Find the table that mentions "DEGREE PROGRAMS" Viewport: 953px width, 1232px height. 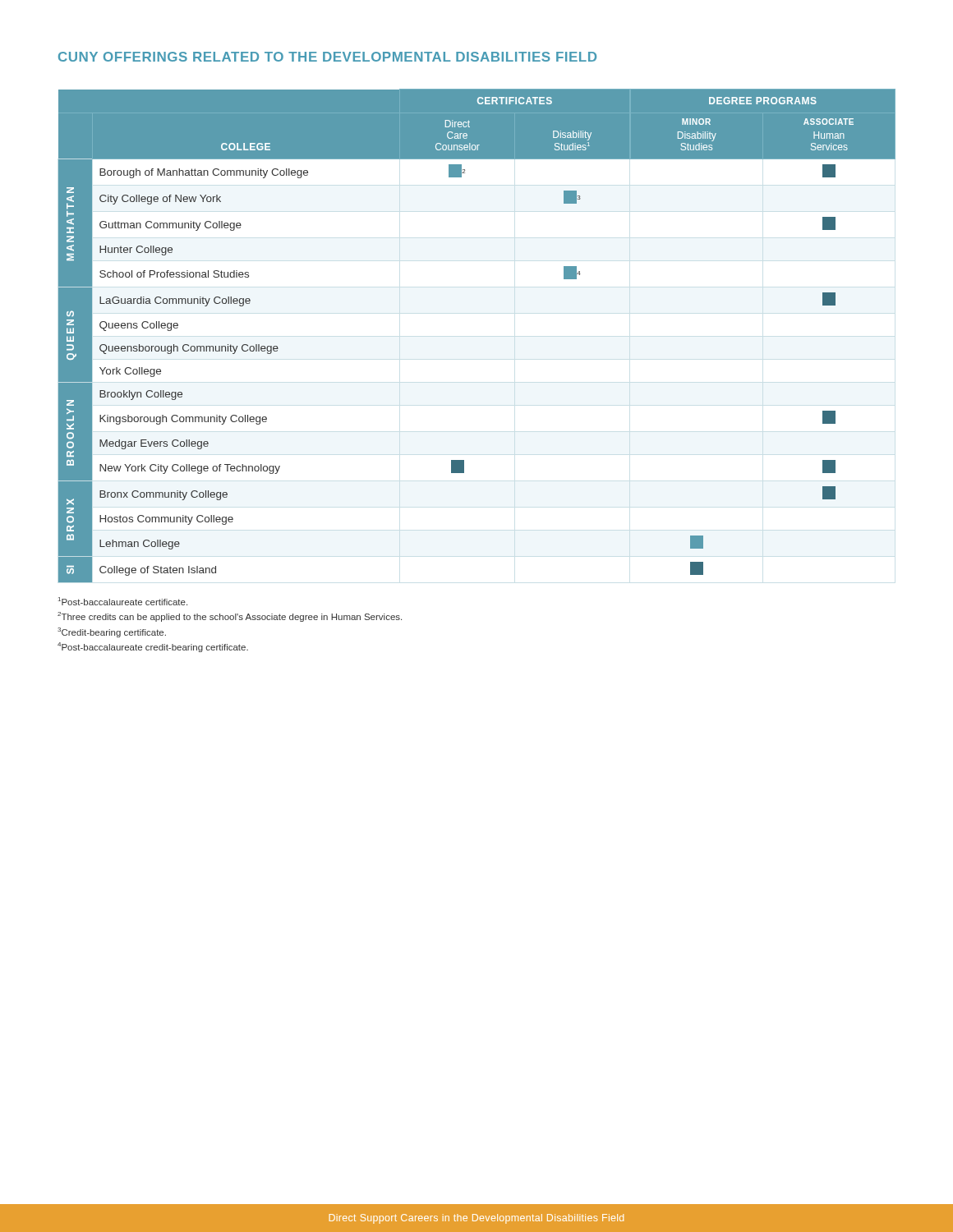[476, 336]
